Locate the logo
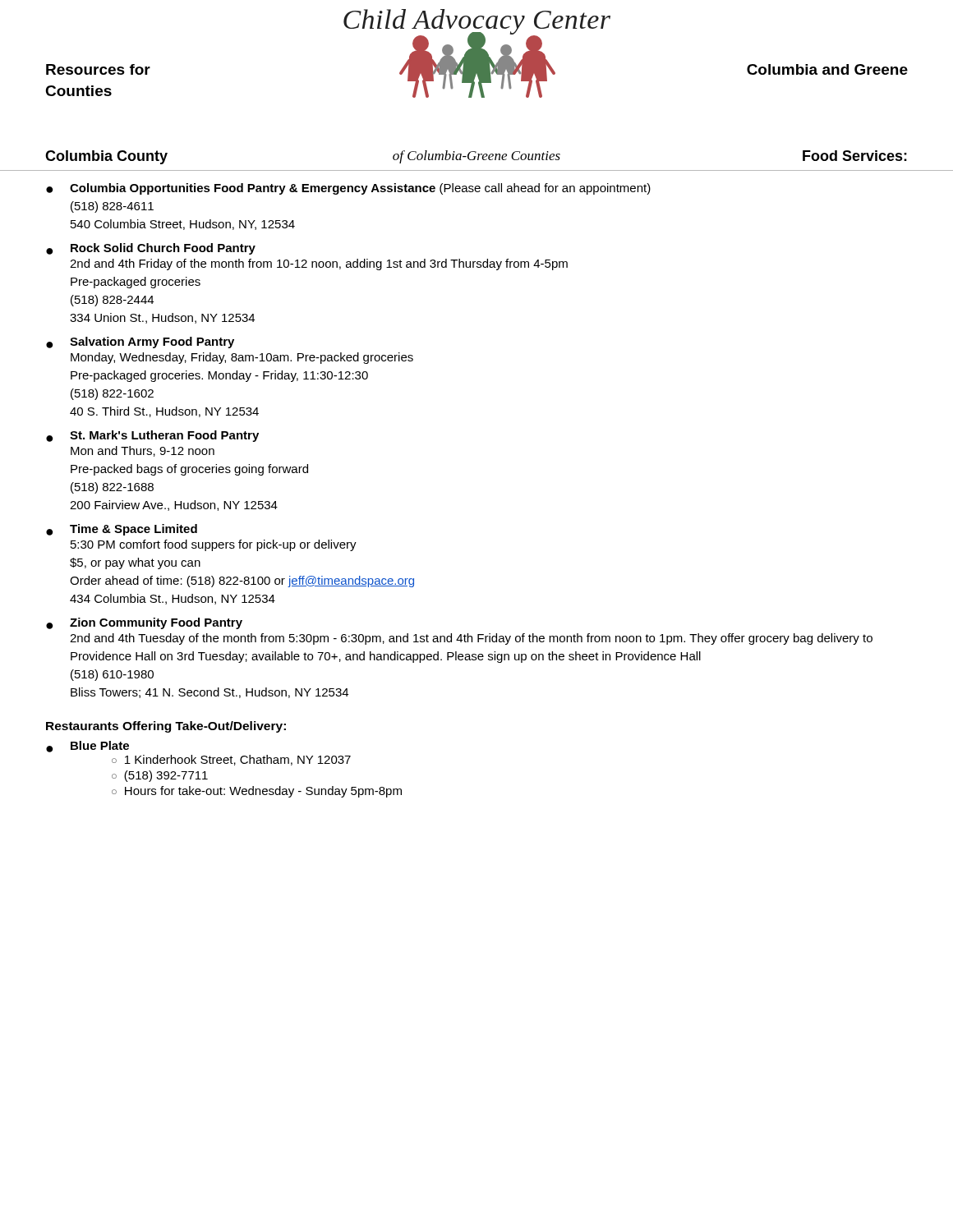Image resolution: width=953 pixels, height=1232 pixels. (x=476, y=54)
